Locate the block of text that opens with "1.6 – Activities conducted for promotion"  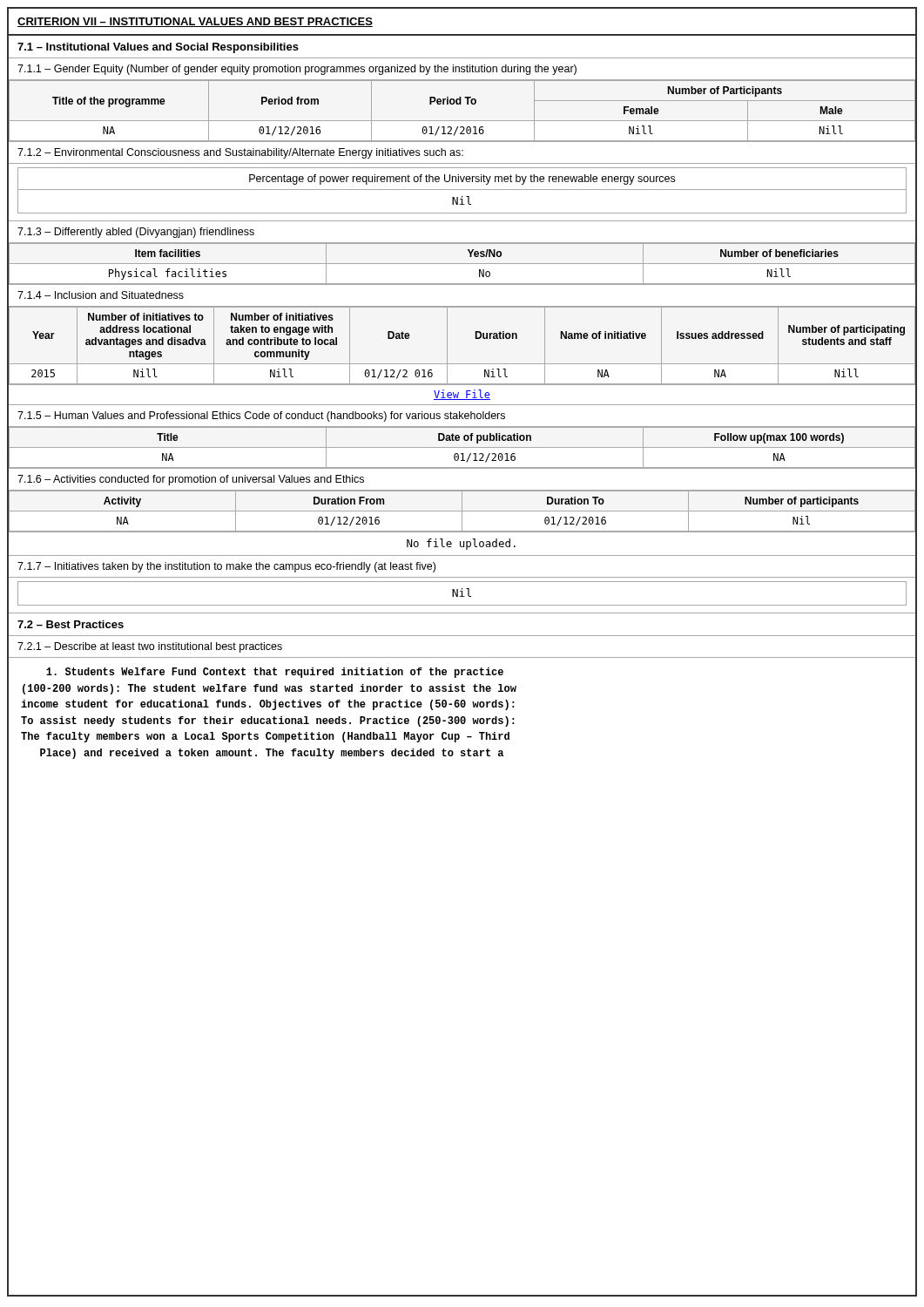pyautogui.click(x=191, y=479)
